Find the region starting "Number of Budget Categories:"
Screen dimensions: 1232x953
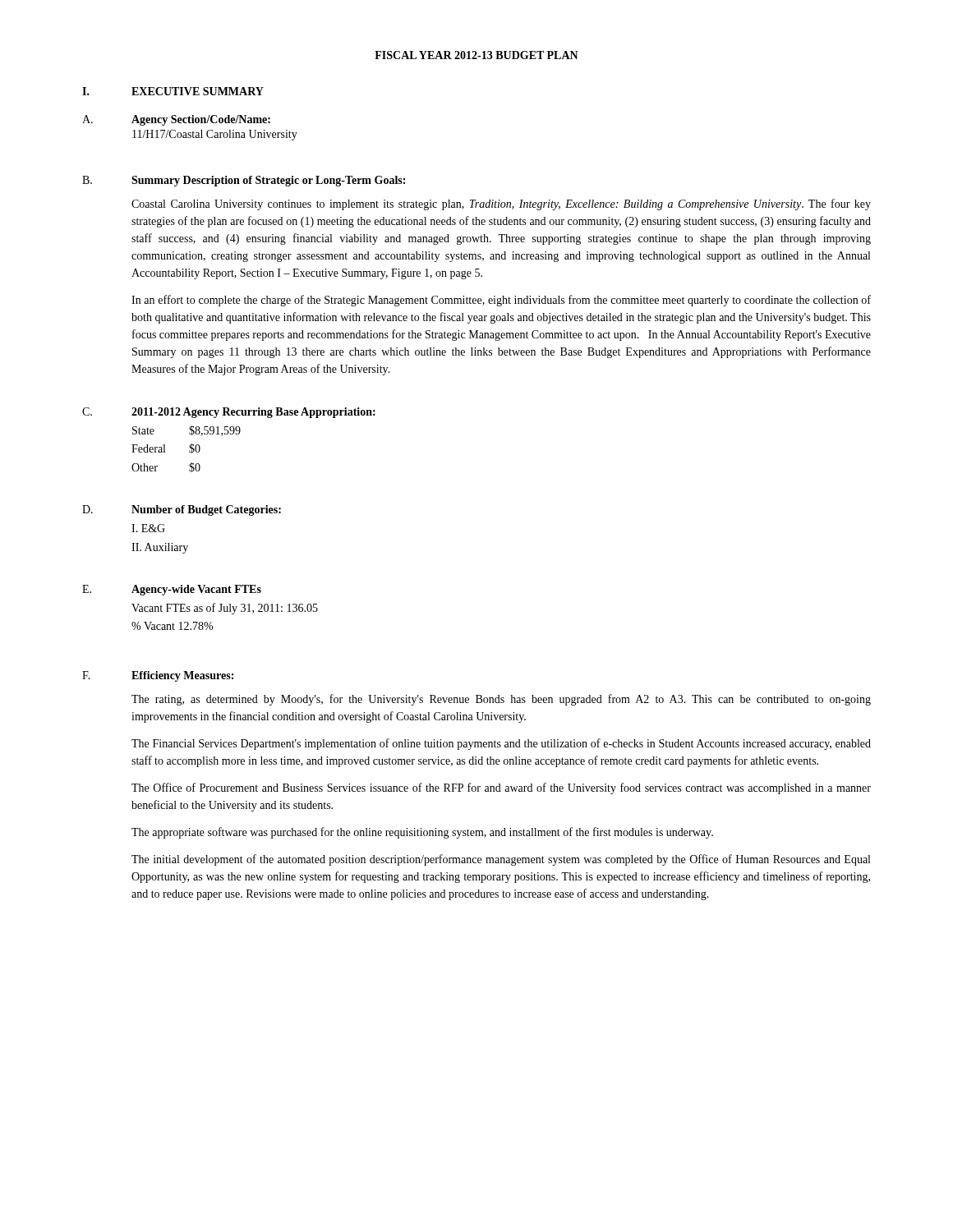[207, 510]
